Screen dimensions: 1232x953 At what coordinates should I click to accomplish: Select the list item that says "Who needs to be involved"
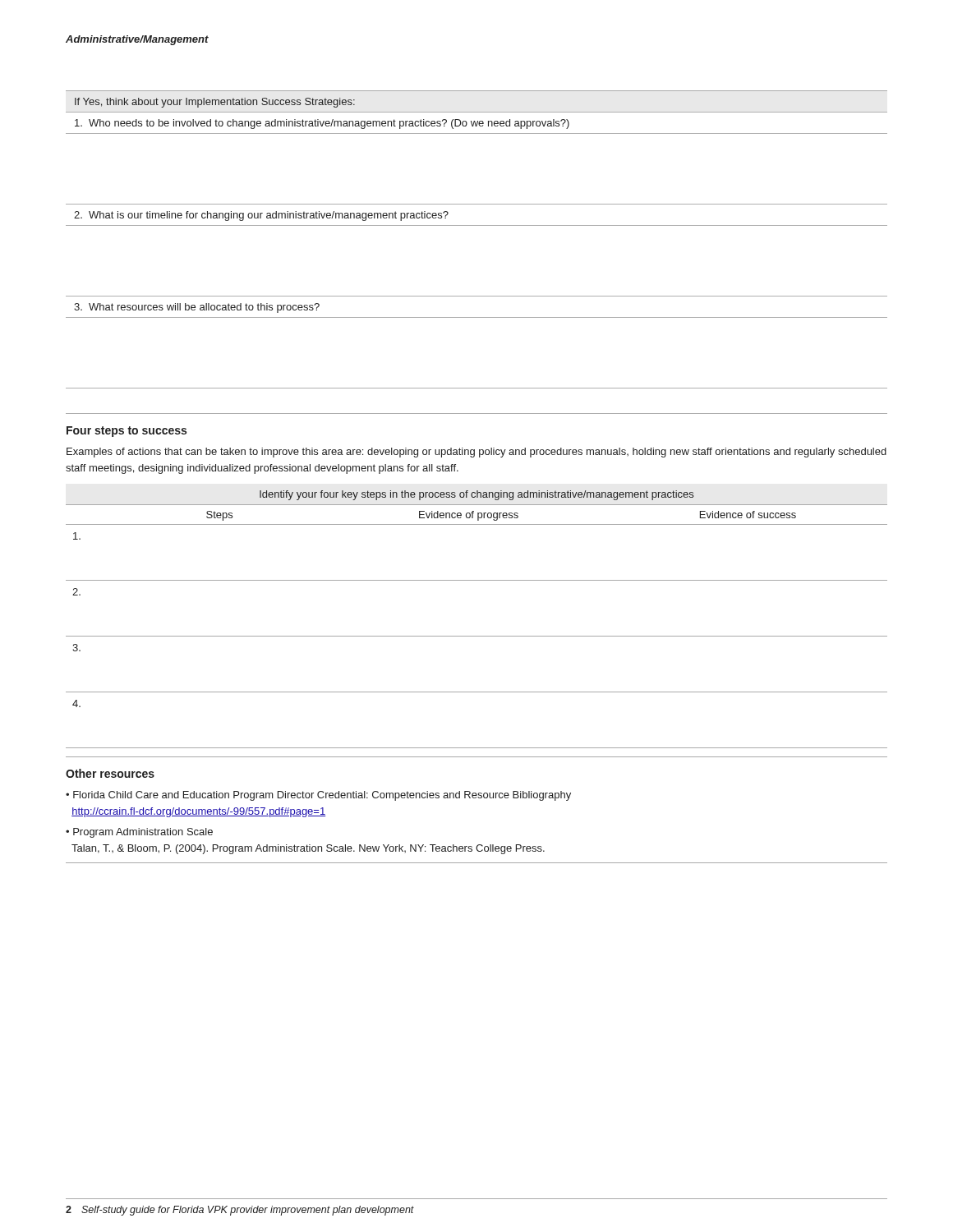pos(322,123)
